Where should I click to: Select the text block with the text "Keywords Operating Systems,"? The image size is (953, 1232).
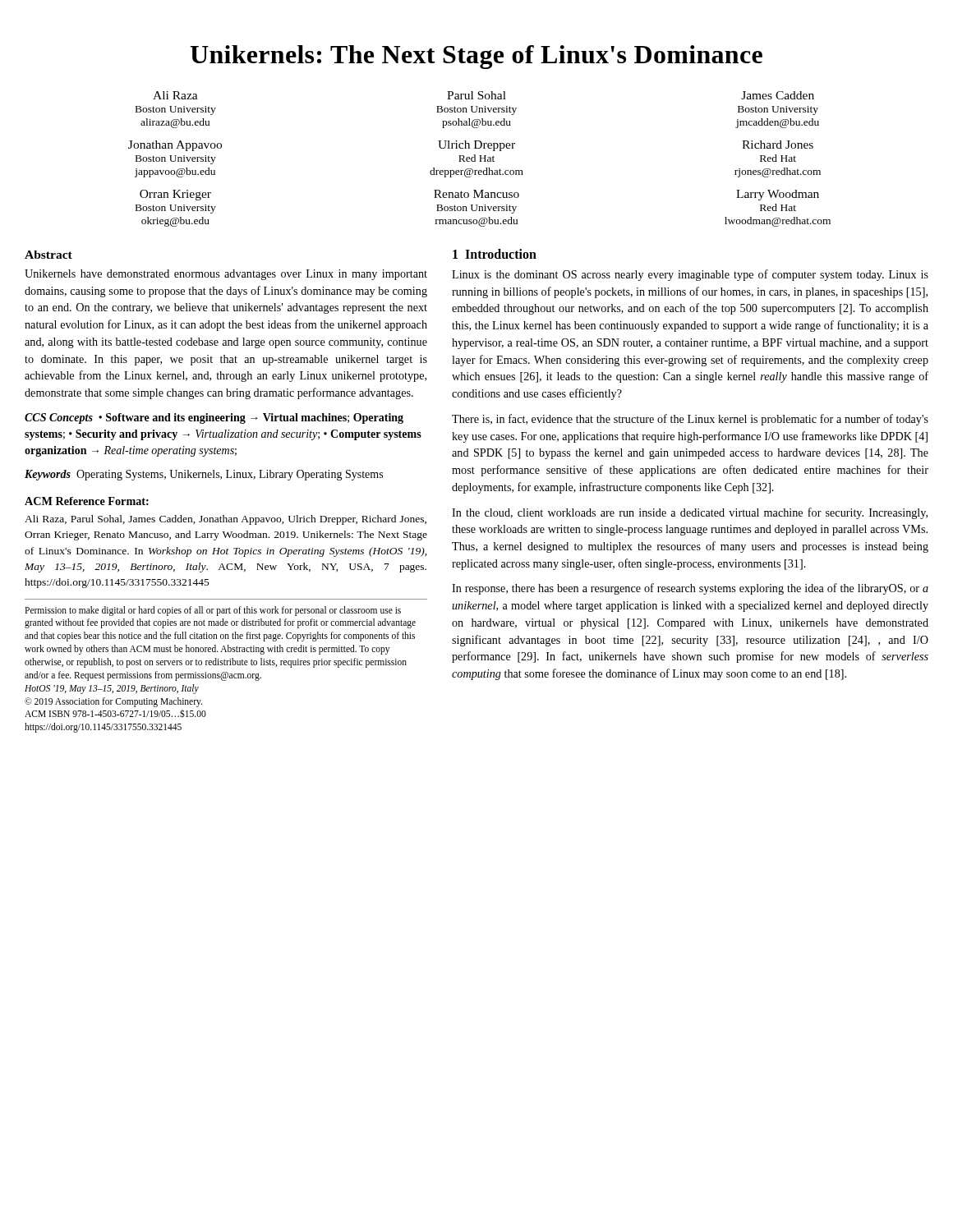click(x=204, y=474)
